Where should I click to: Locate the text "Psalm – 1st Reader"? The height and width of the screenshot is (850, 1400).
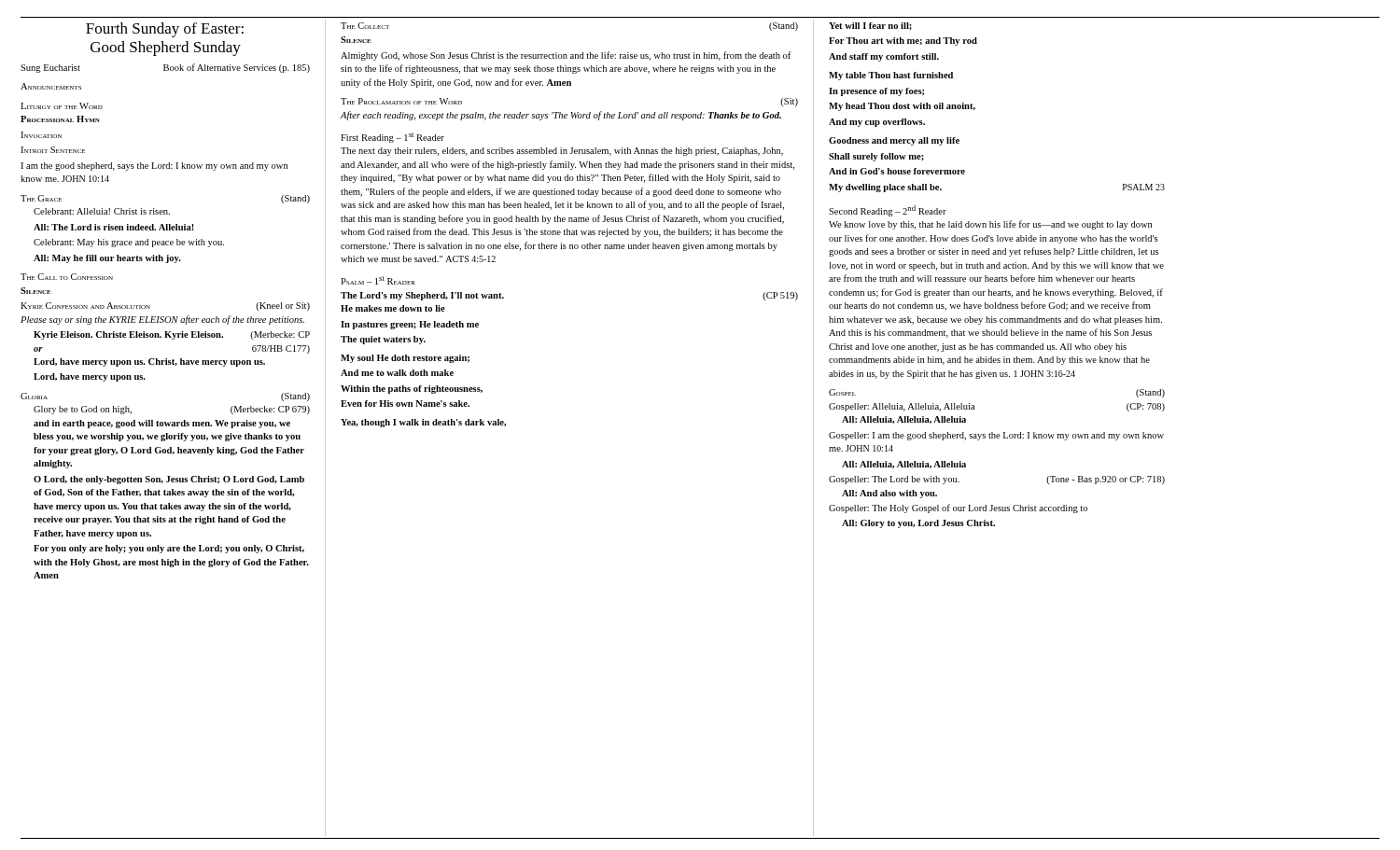point(378,280)
